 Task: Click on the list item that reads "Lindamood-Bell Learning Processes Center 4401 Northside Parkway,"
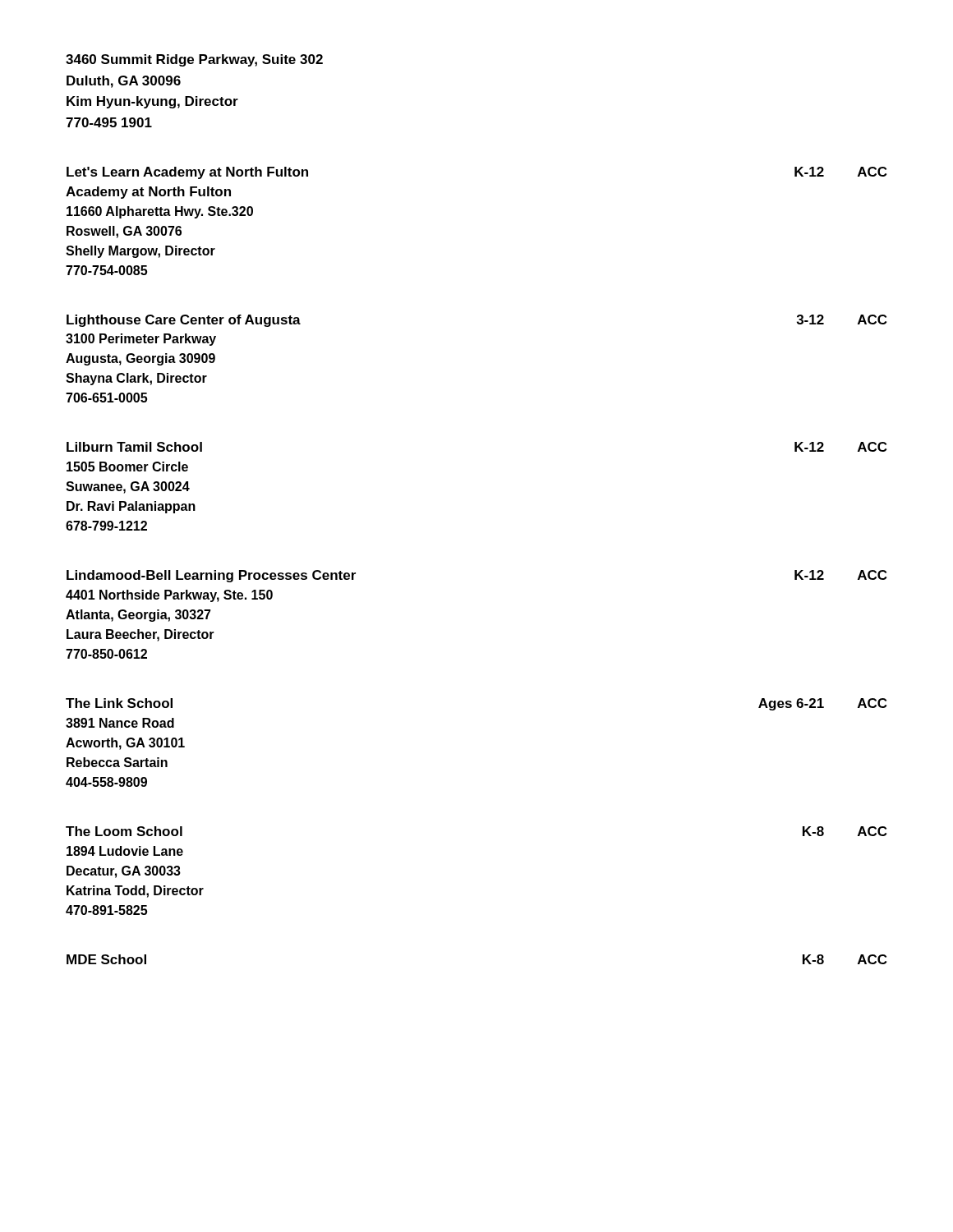[207, 576]
